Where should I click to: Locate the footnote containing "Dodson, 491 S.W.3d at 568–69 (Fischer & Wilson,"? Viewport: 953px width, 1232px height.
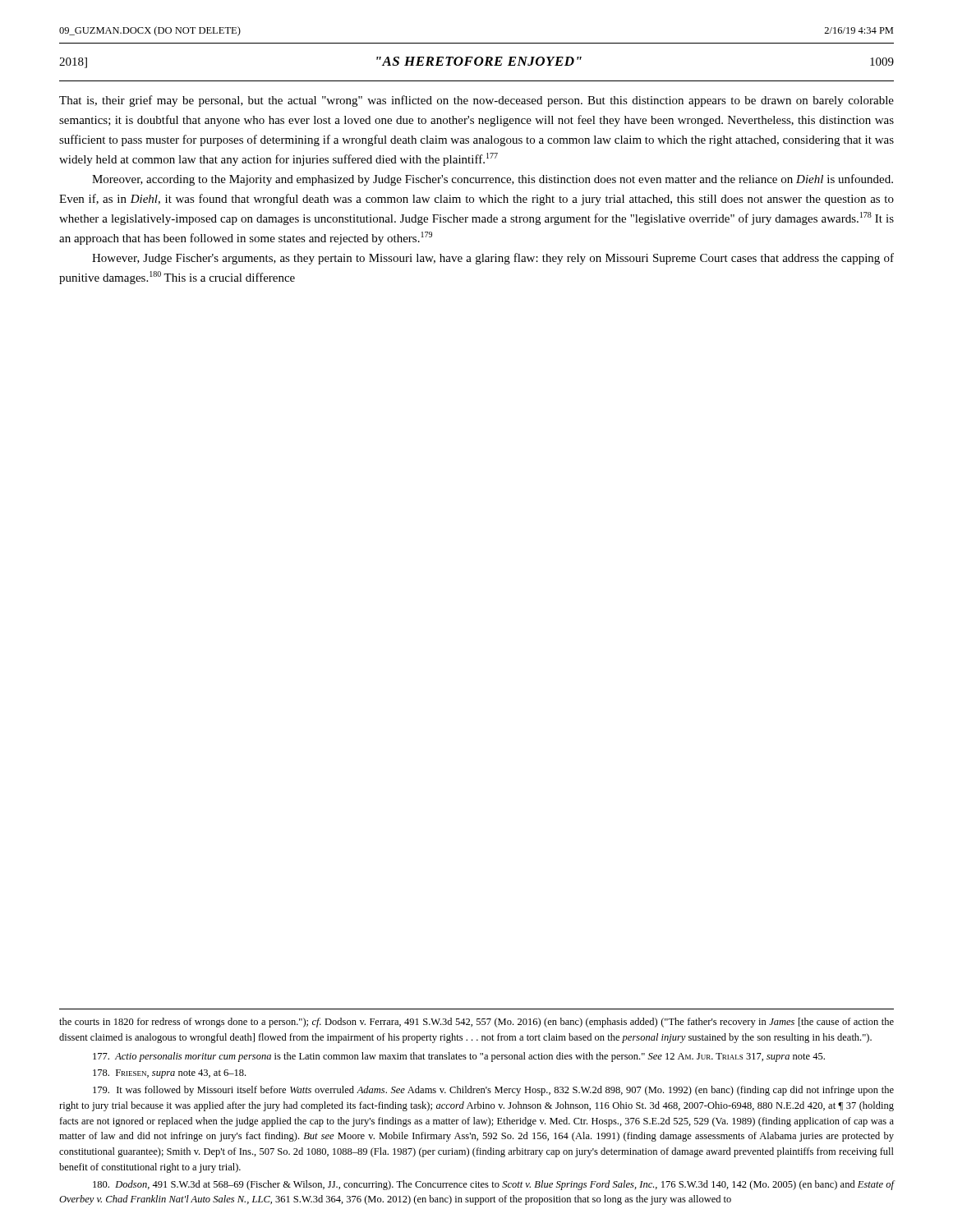click(x=476, y=1192)
